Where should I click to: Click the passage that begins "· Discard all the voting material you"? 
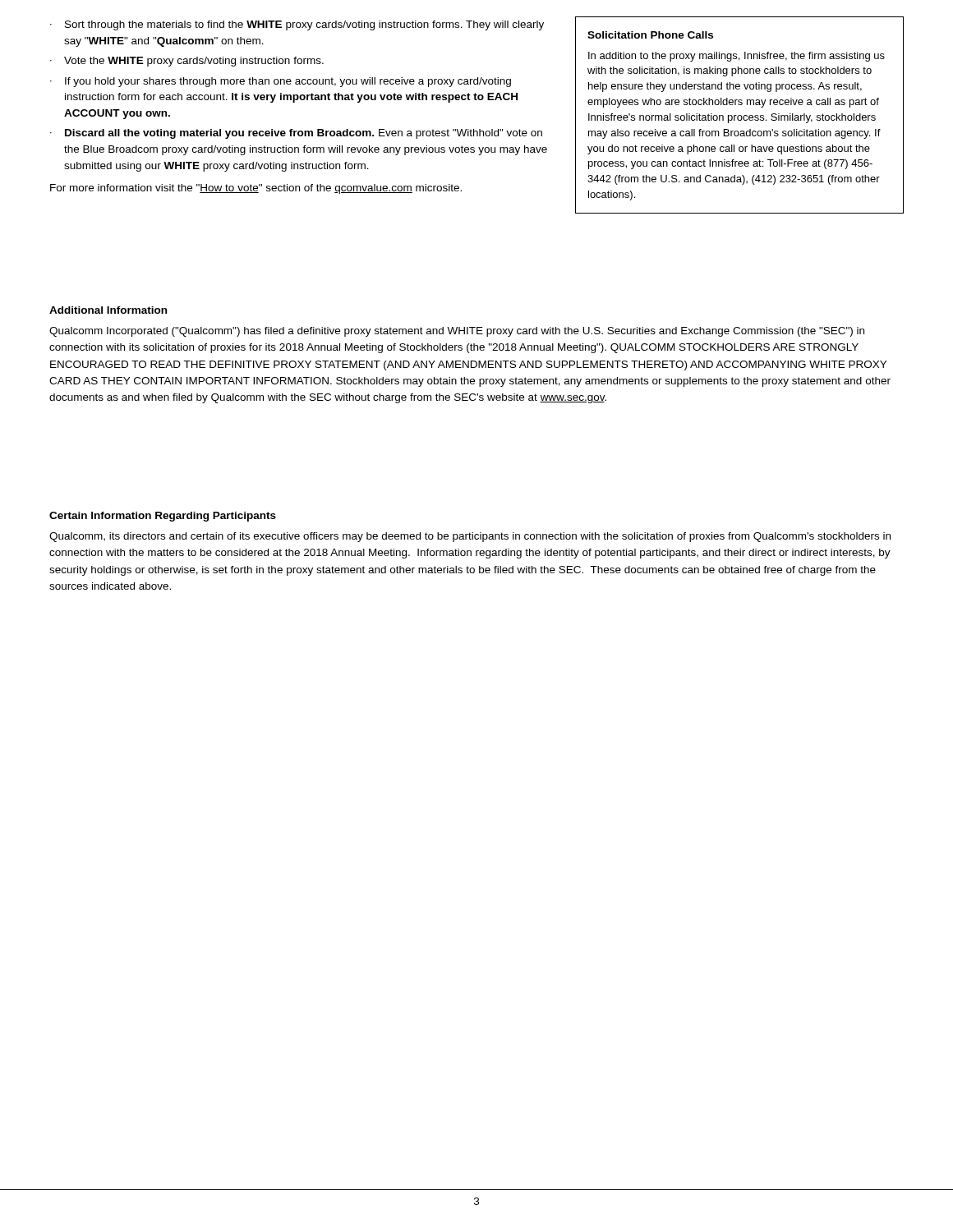(304, 149)
